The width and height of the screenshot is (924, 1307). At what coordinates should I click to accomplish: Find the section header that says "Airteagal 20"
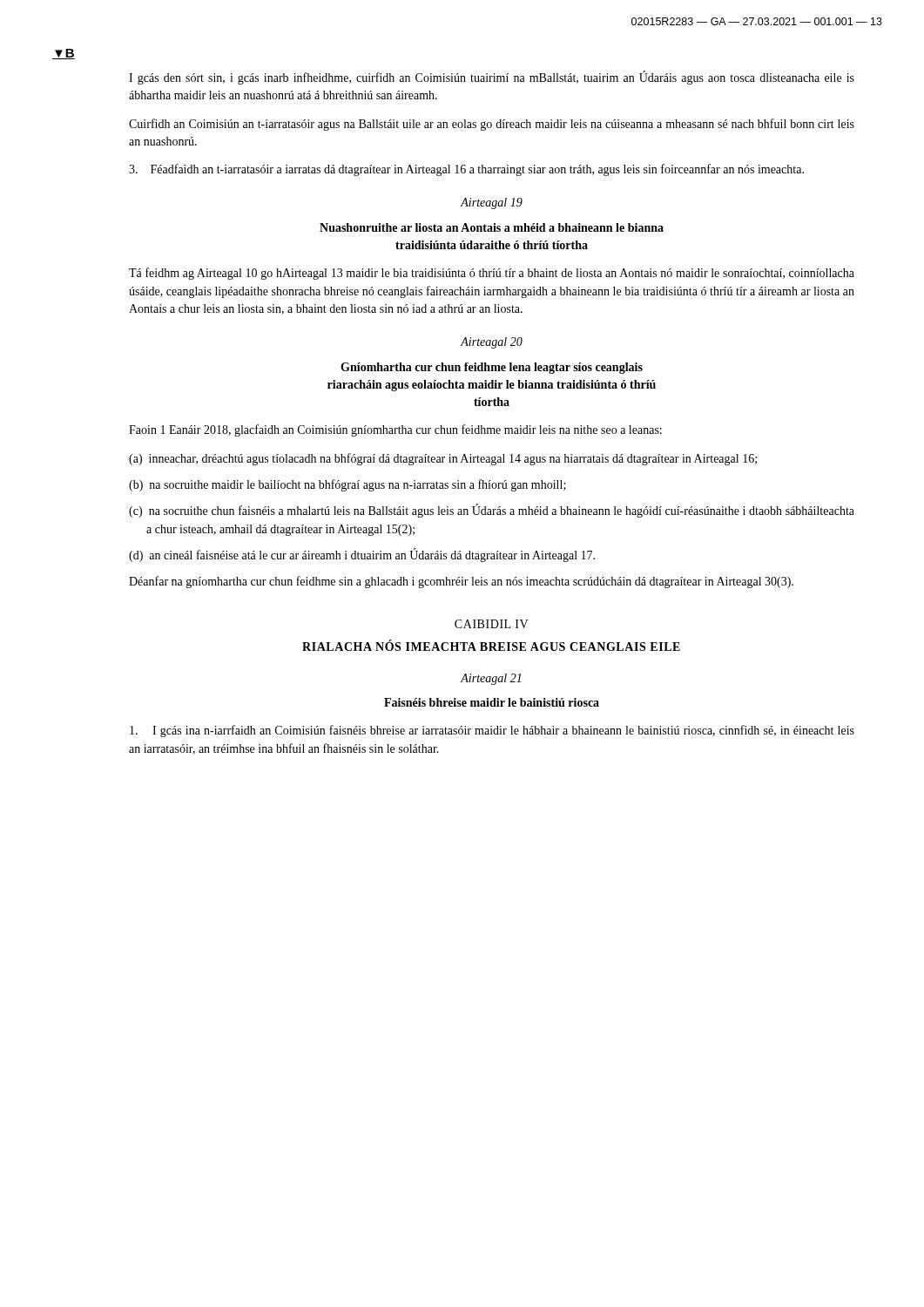pyautogui.click(x=492, y=342)
